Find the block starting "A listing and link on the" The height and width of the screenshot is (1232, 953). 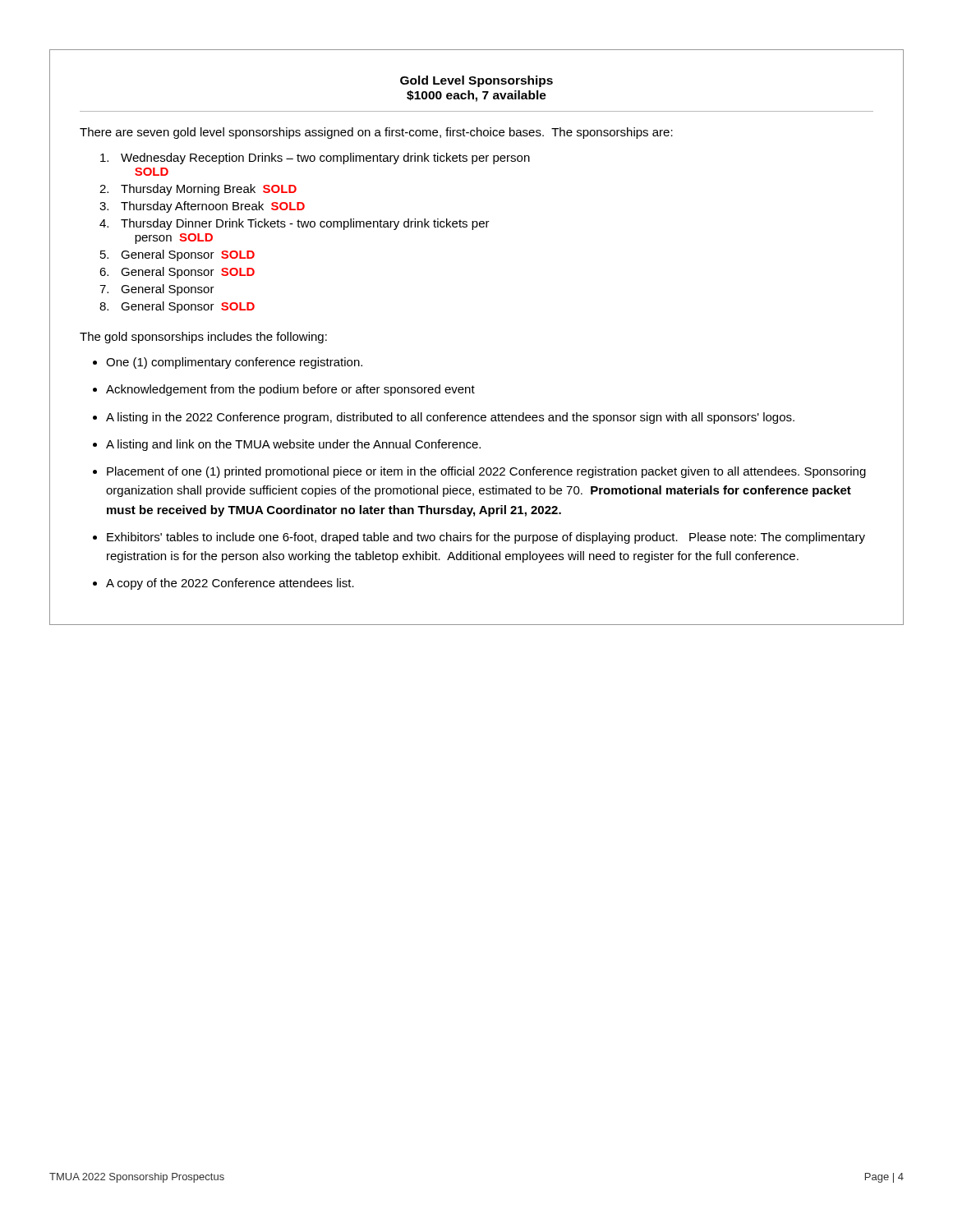(294, 444)
